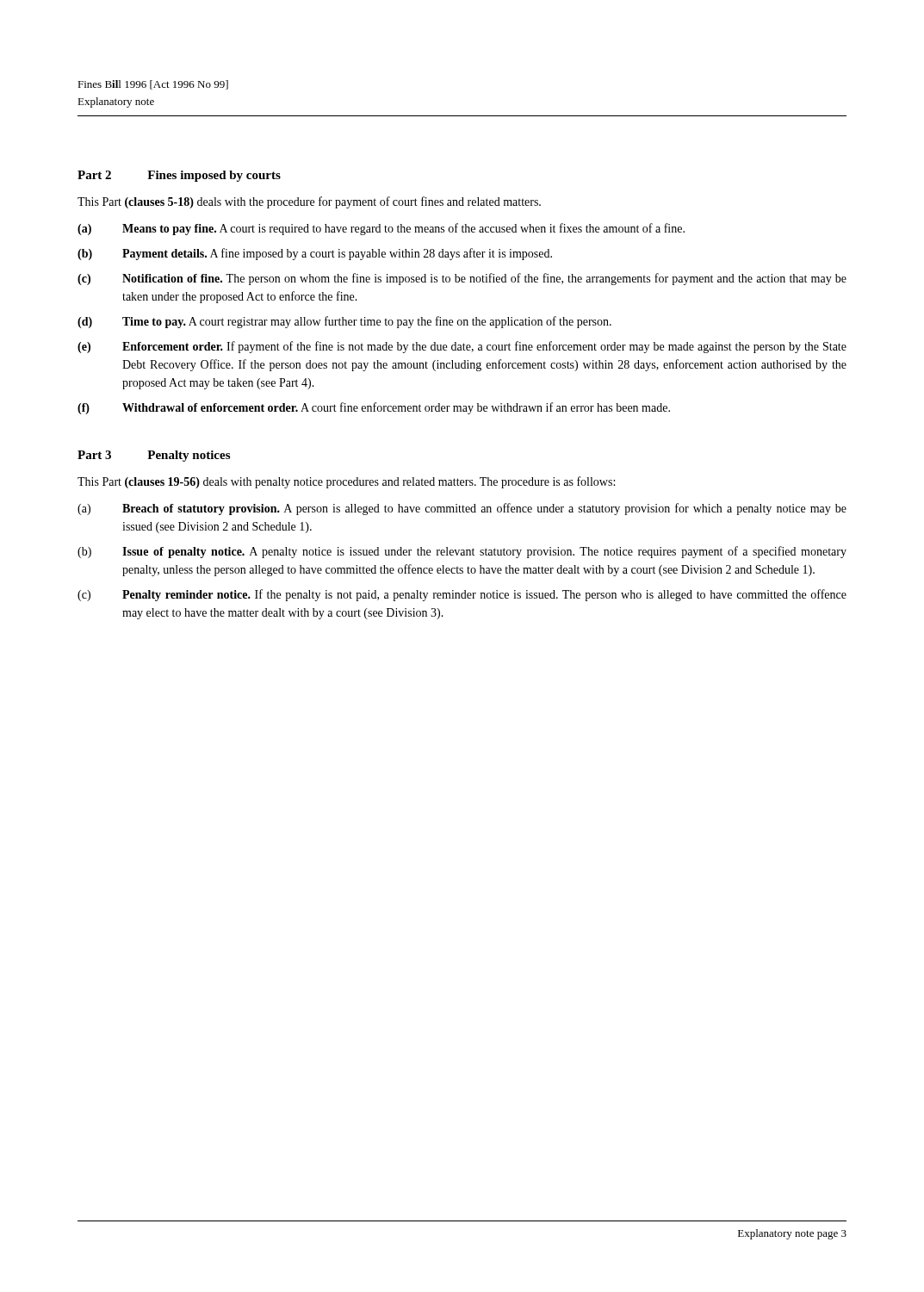This screenshot has height=1292, width=924.
Task: Click on the element starting "(c) Notification of fine. The person on"
Action: coord(462,288)
